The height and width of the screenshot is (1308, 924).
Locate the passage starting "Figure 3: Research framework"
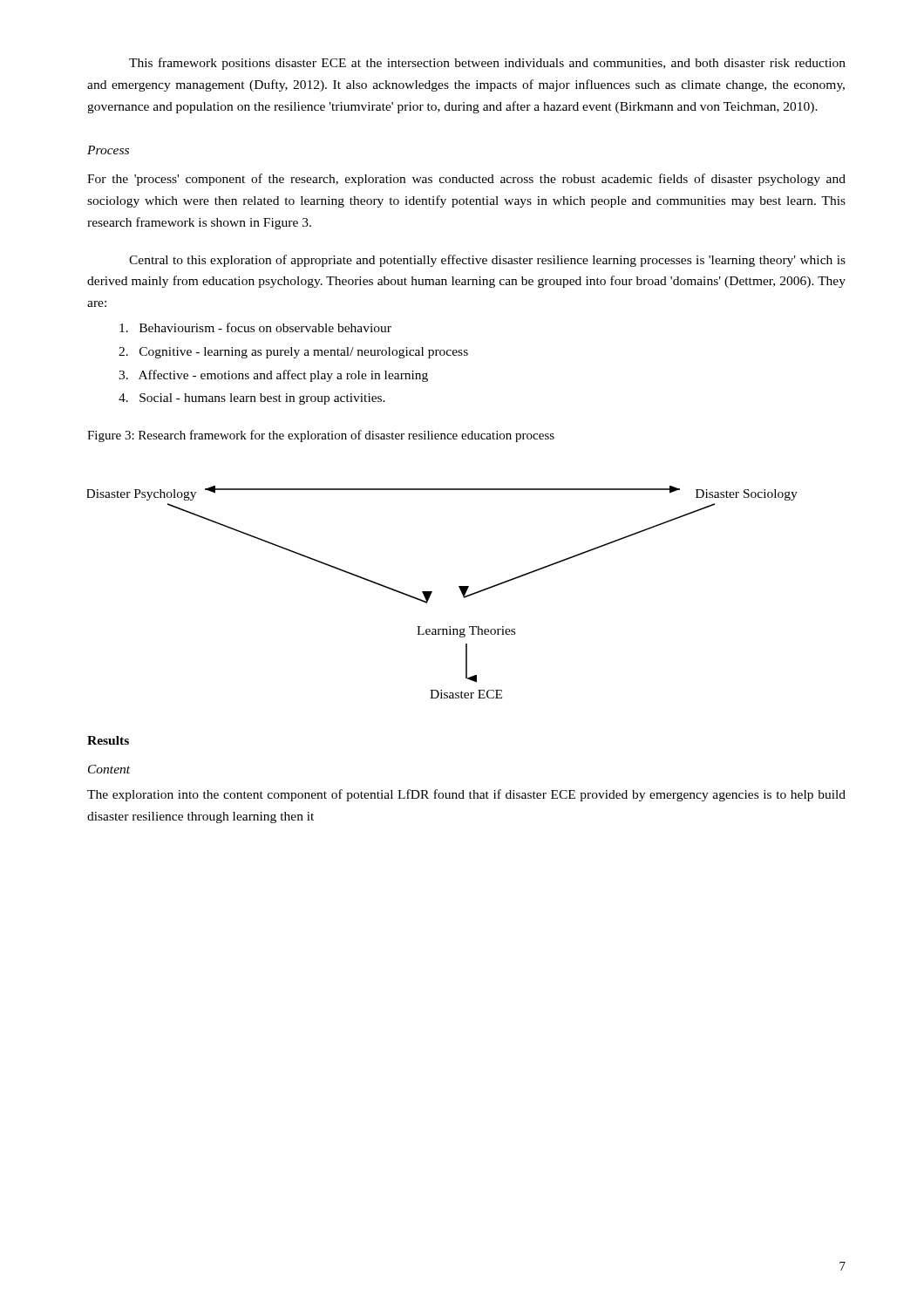click(321, 435)
